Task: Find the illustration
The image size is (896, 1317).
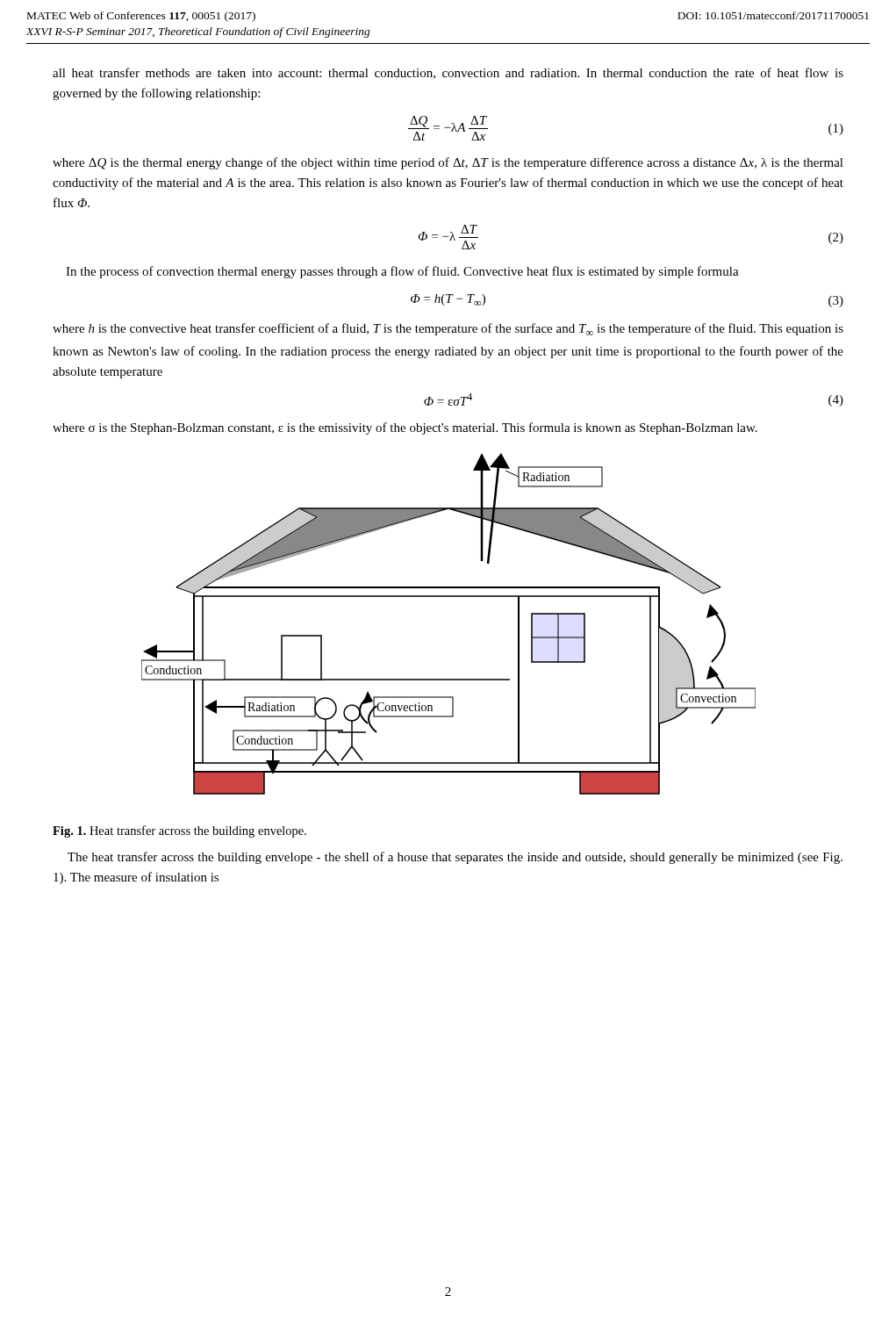Action: (448, 635)
